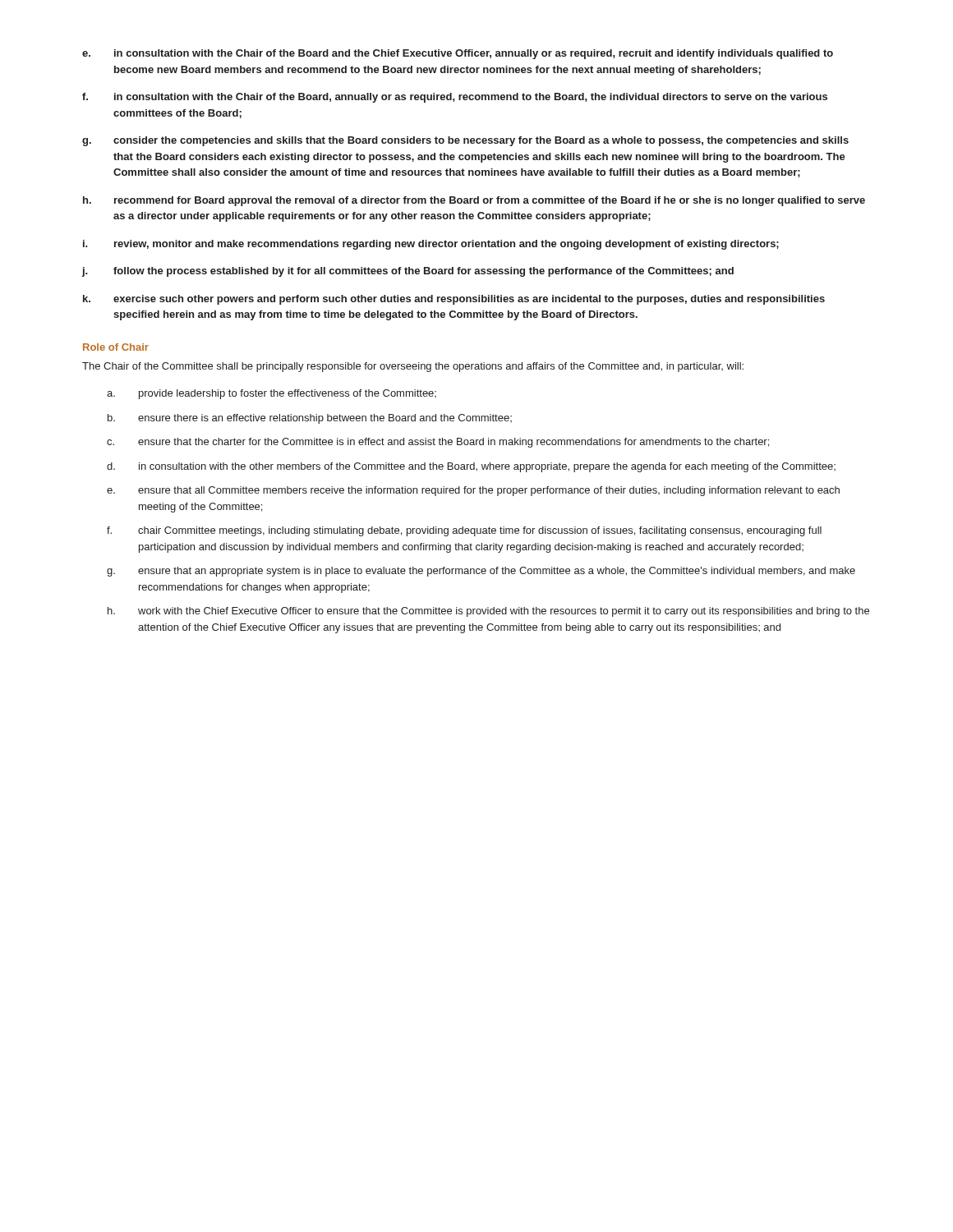Locate the list item with the text "b. ensure there is an effective relationship"

pyautogui.click(x=489, y=417)
